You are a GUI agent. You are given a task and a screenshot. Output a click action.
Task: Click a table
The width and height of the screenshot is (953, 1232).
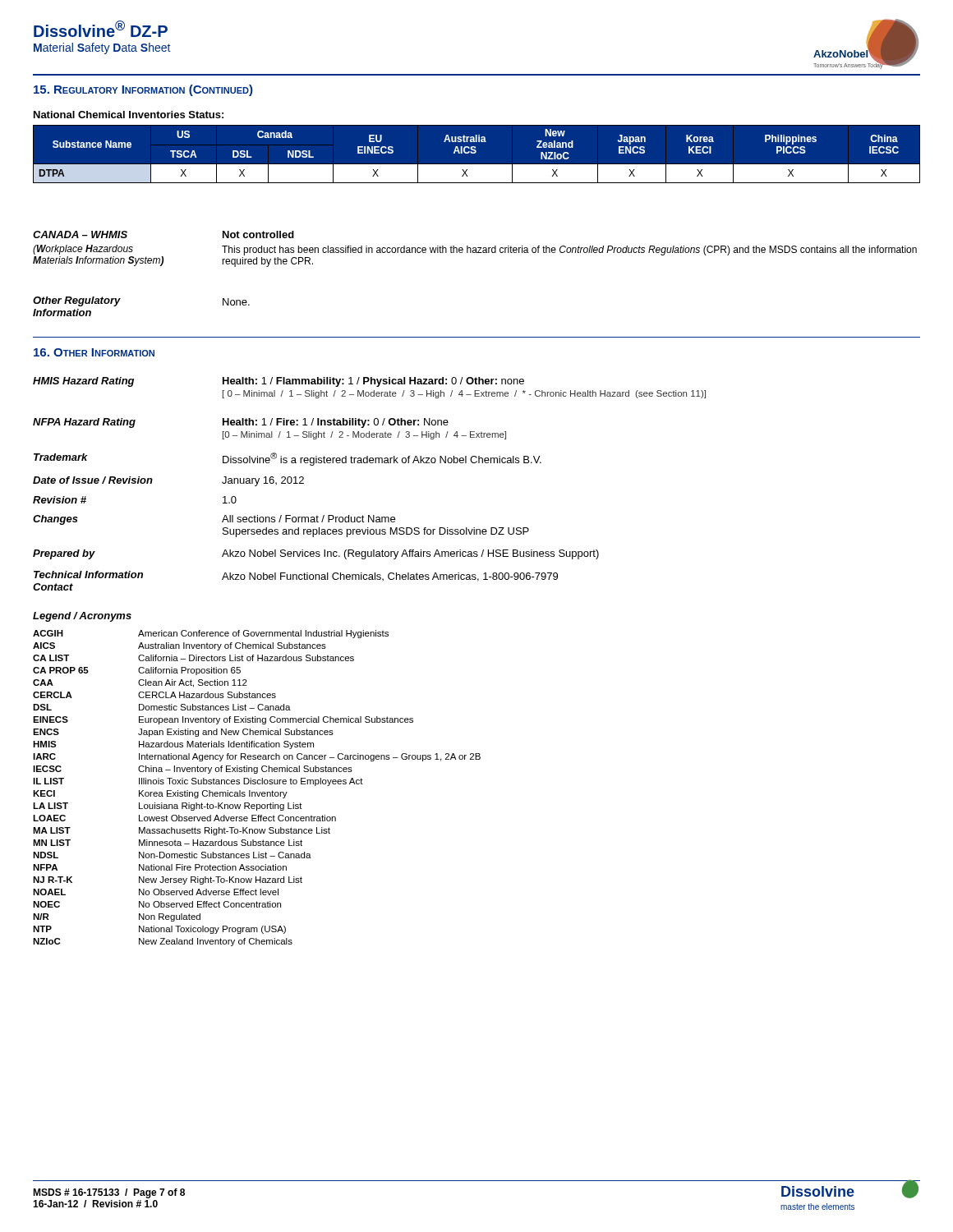point(476,154)
